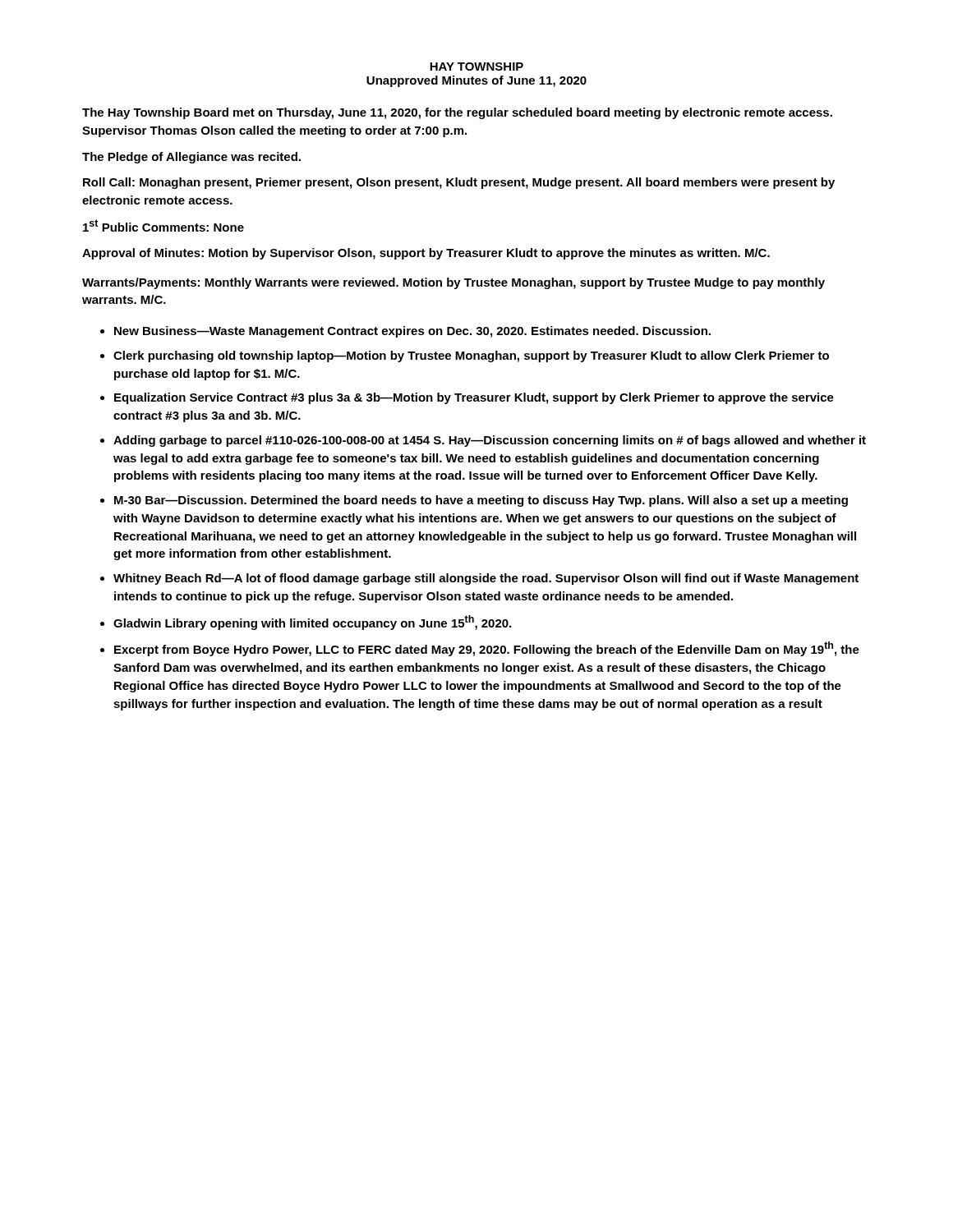Locate the section header that opens with "1st Public Comments:"

pyautogui.click(x=163, y=226)
